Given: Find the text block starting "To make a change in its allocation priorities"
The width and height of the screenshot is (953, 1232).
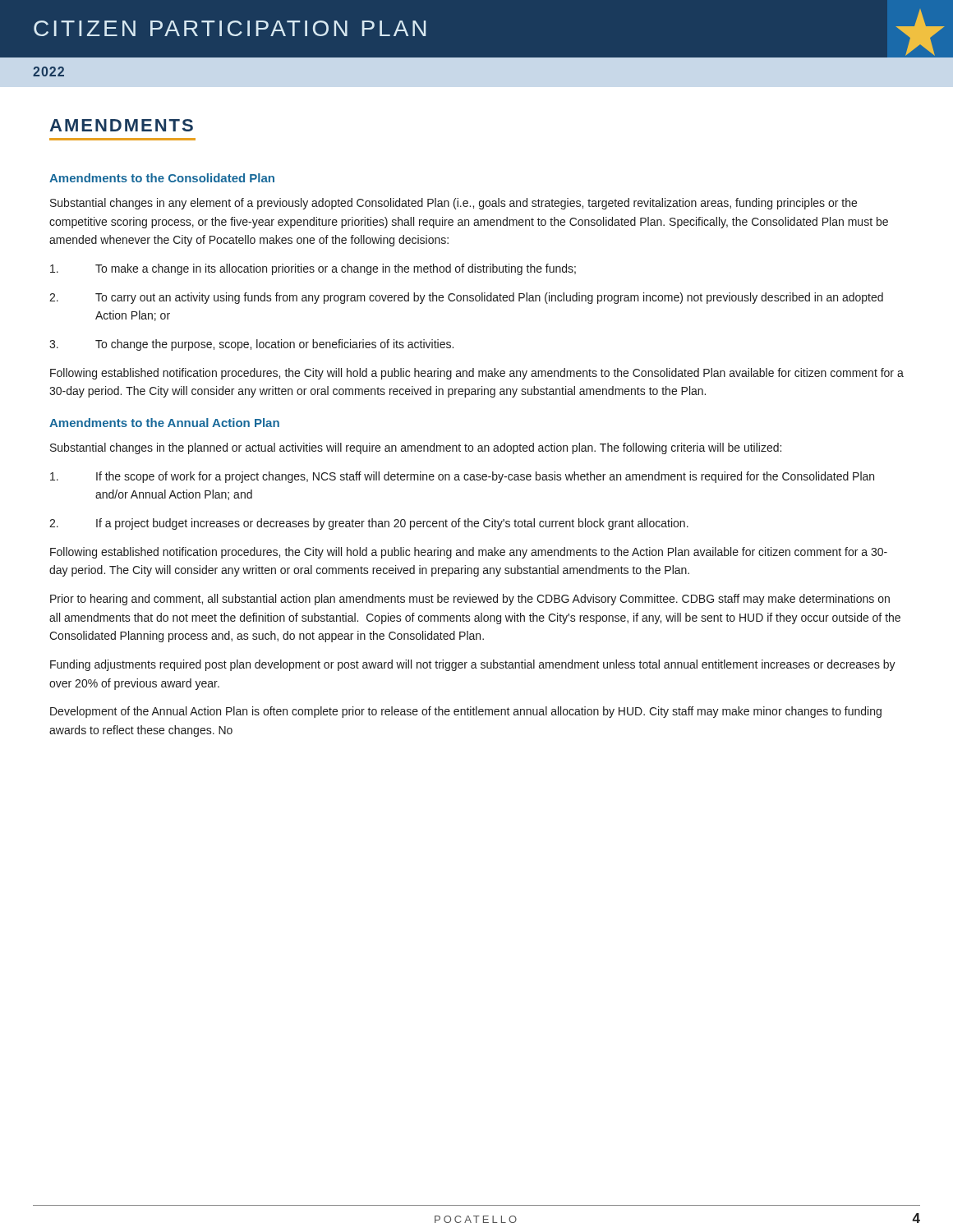Looking at the screenshot, I should tap(313, 269).
